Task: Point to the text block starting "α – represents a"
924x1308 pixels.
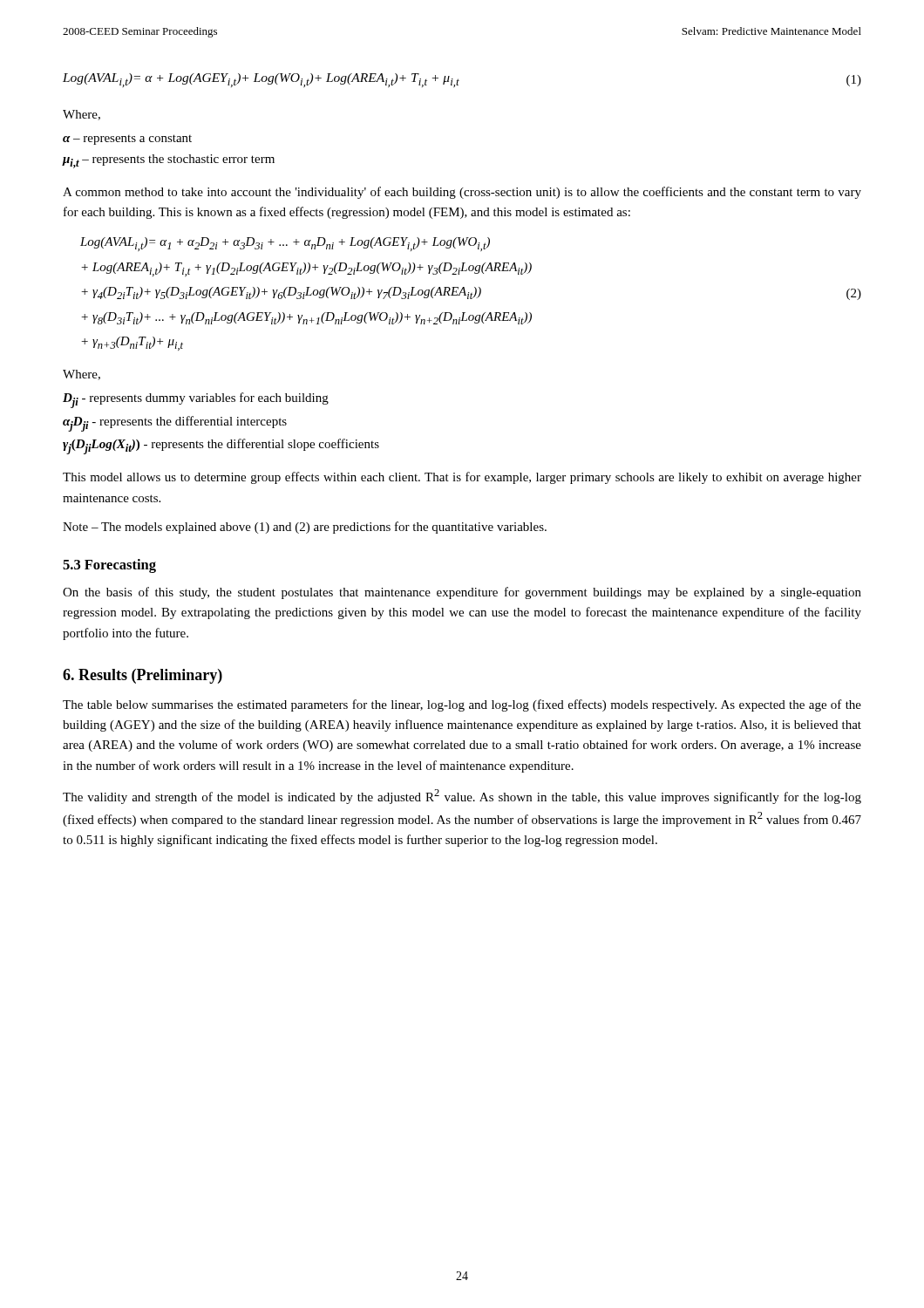Action: 127,138
